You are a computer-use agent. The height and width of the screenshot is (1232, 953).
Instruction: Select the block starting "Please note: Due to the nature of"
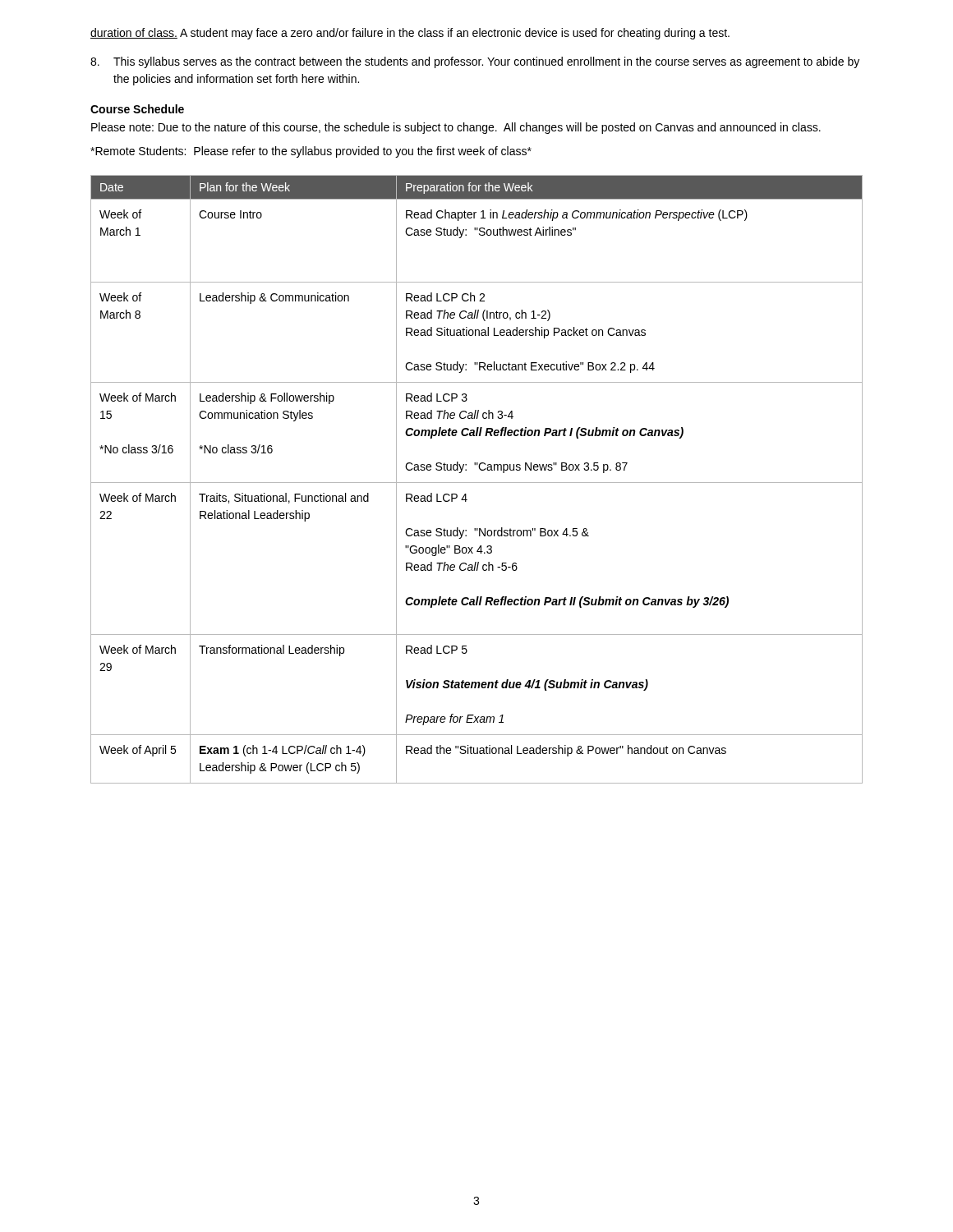click(456, 127)
